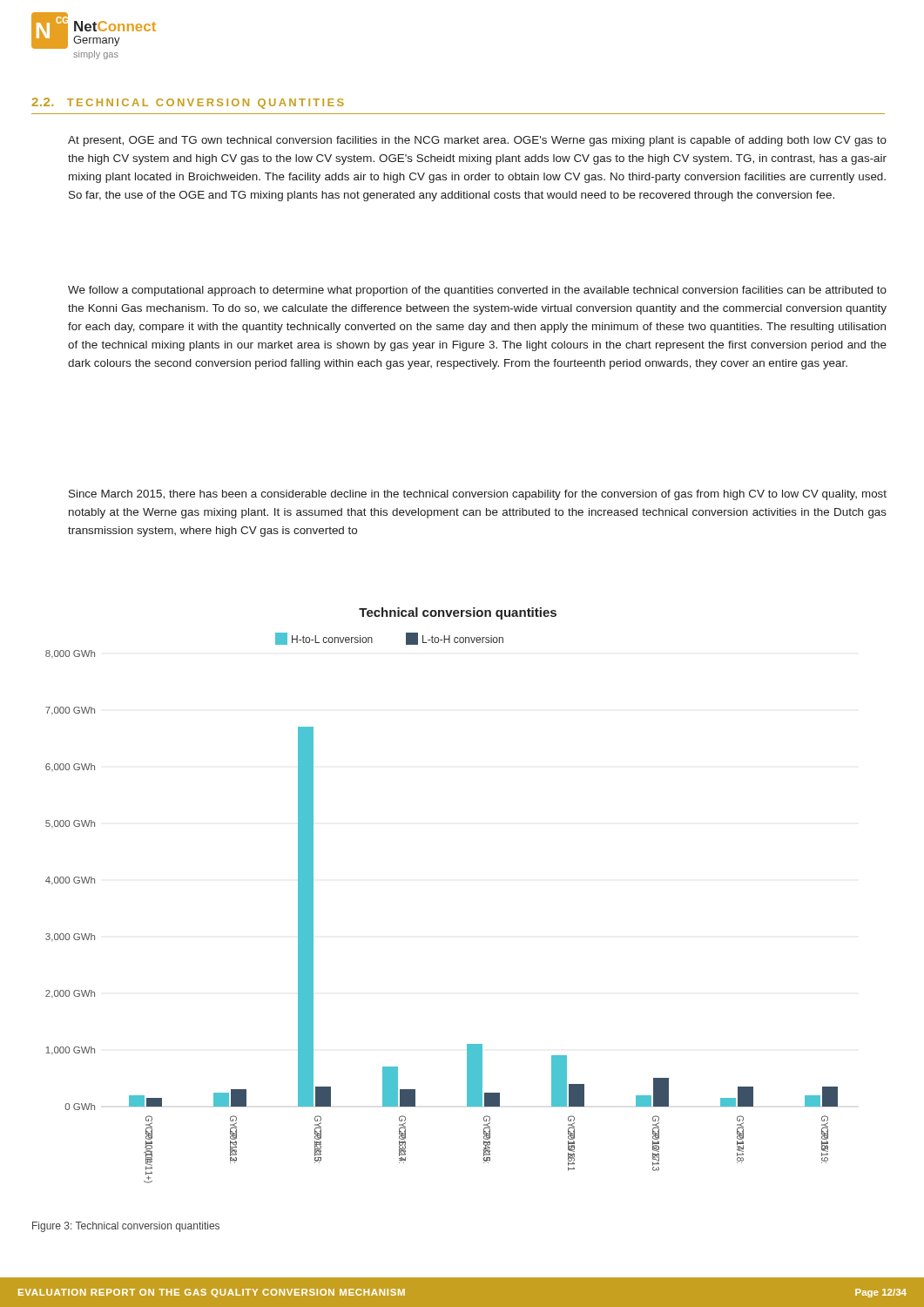The image size is (924, 1307).
Task: Select the block starting "Figure 3: Technical conversion quantities"
Action: pos(126,1226)
